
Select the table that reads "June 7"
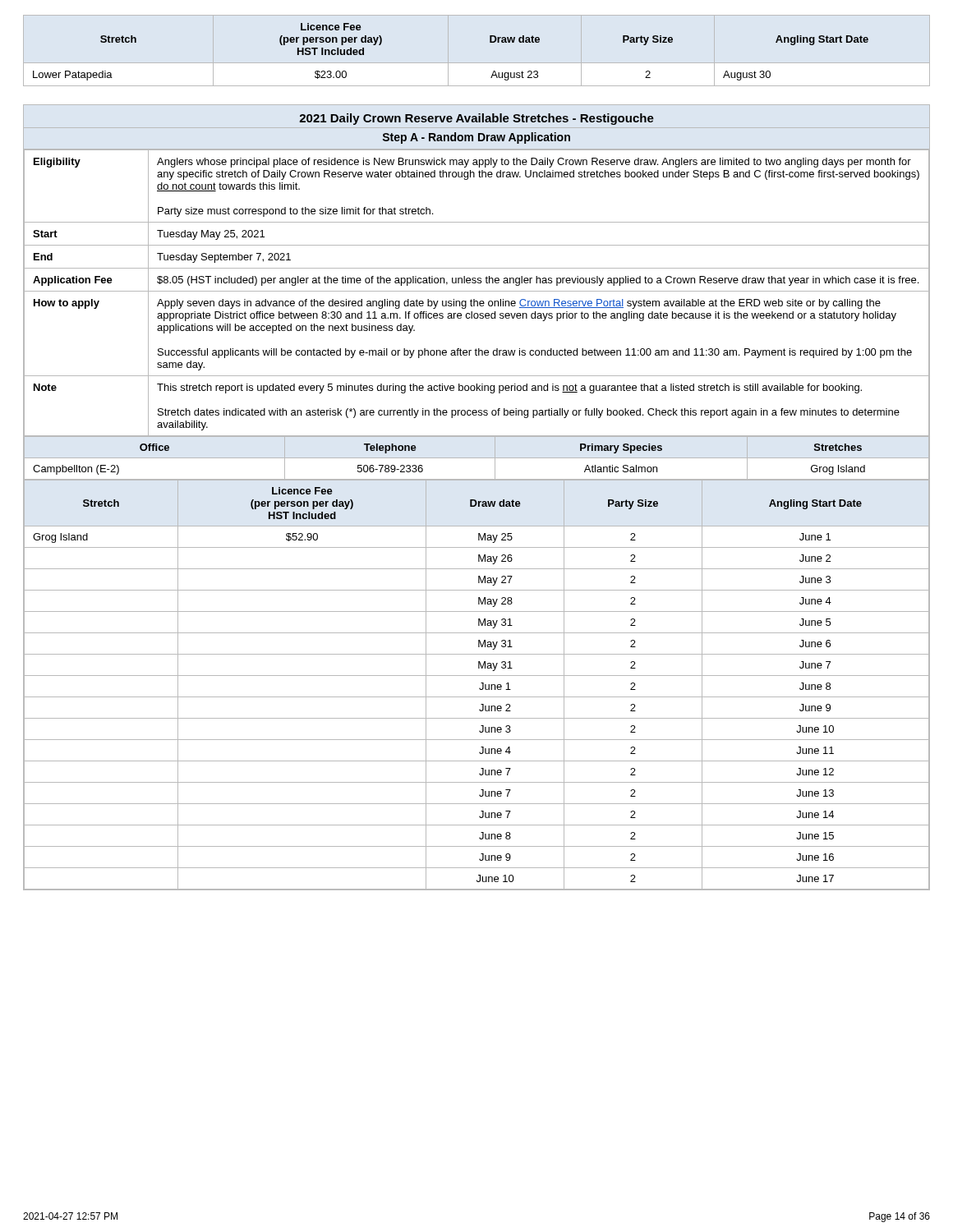click(476, 685)
